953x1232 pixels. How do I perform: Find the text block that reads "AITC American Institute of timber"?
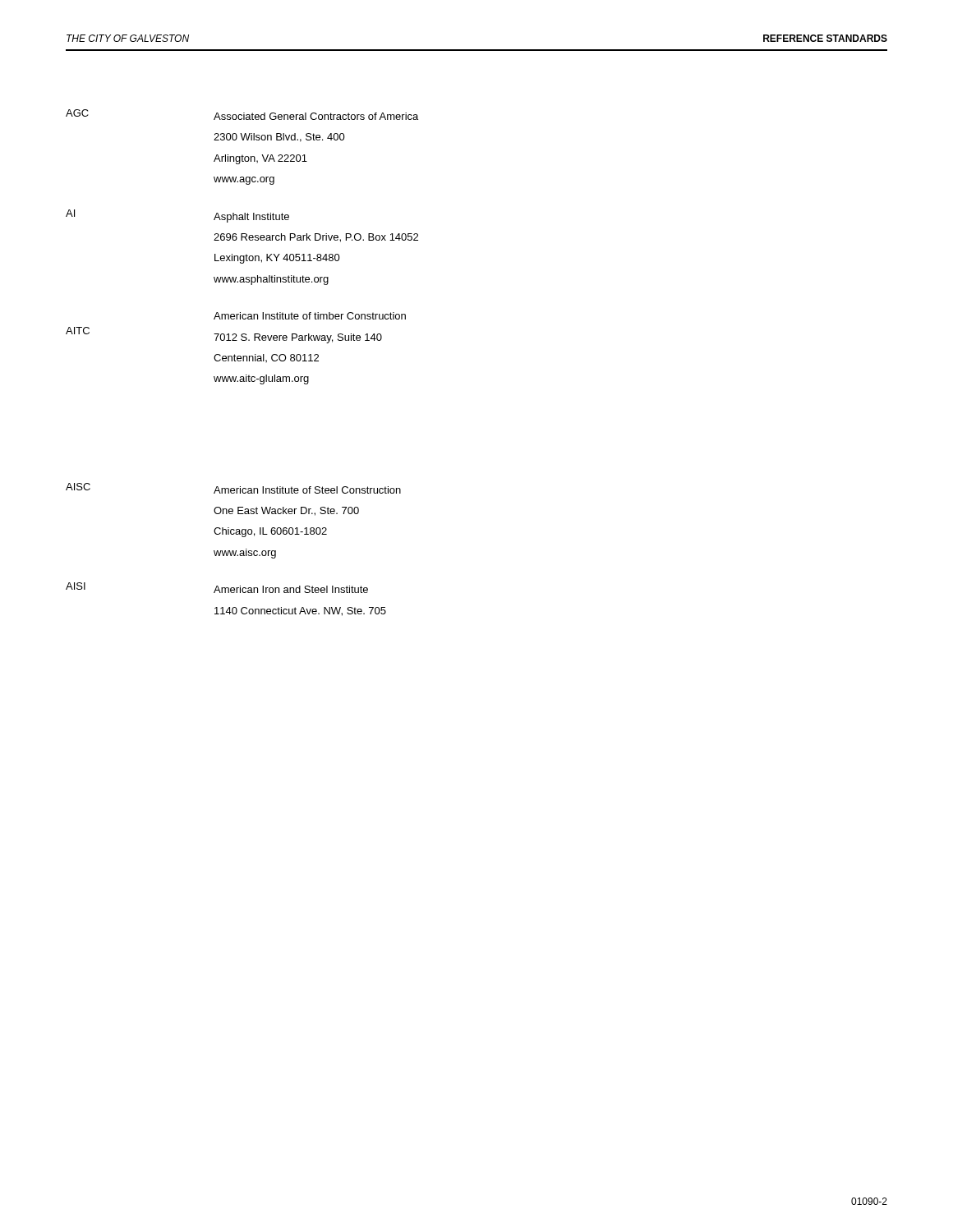point(310,316)
